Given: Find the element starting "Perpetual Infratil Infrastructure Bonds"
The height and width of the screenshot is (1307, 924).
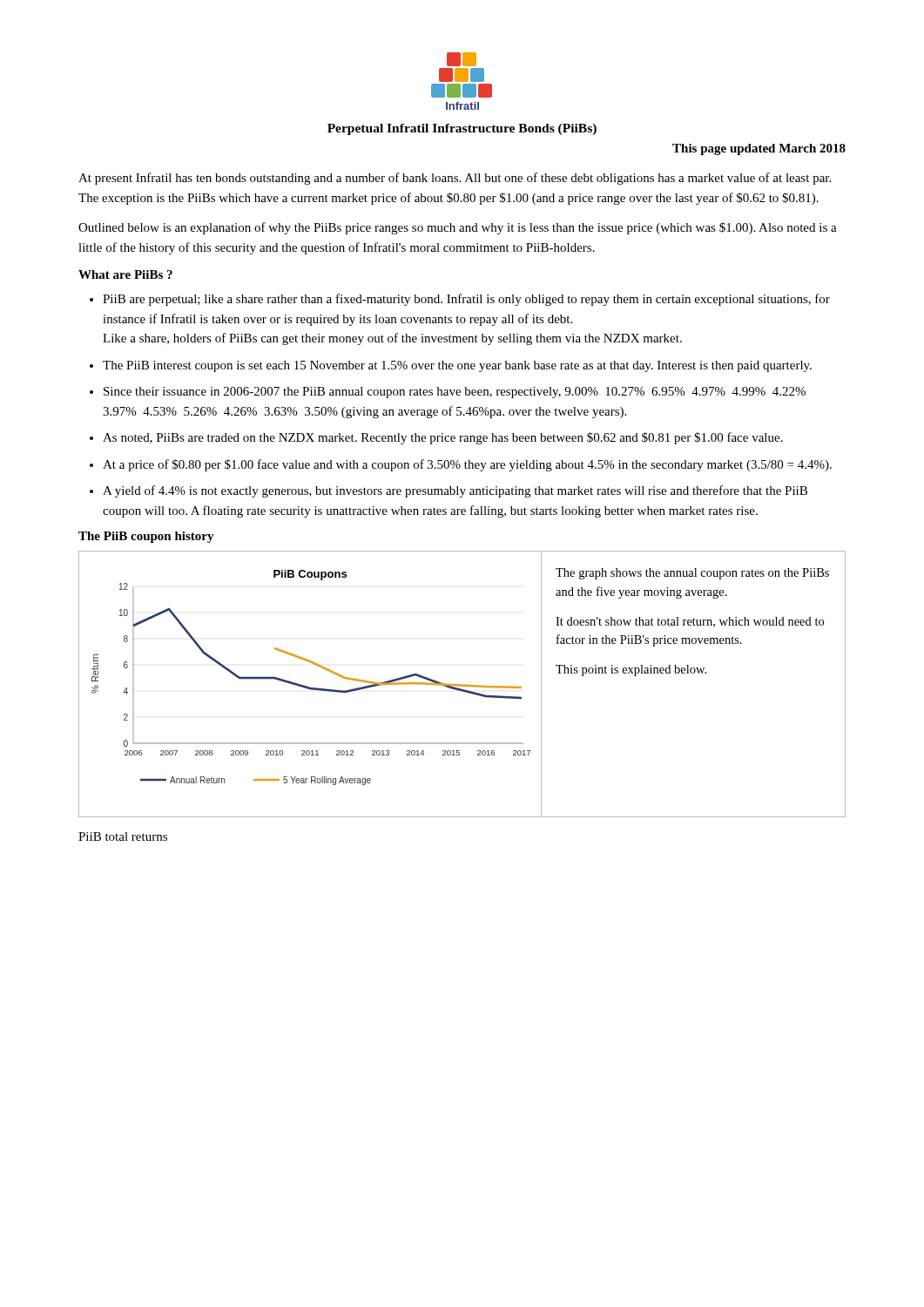Looking at the screenshot, I should [462, 128].
